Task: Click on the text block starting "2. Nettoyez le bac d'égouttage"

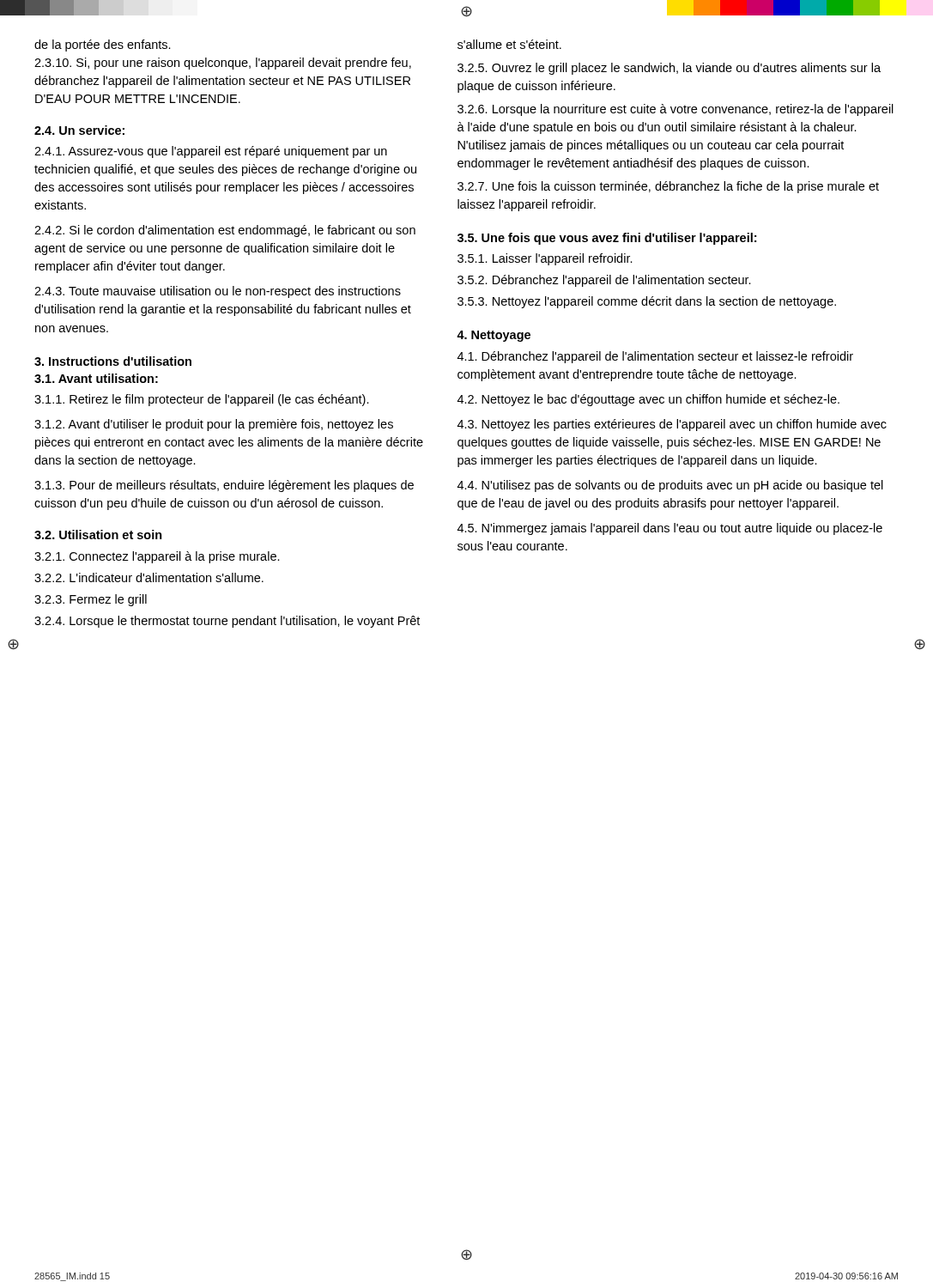Action: pos(649,399)
